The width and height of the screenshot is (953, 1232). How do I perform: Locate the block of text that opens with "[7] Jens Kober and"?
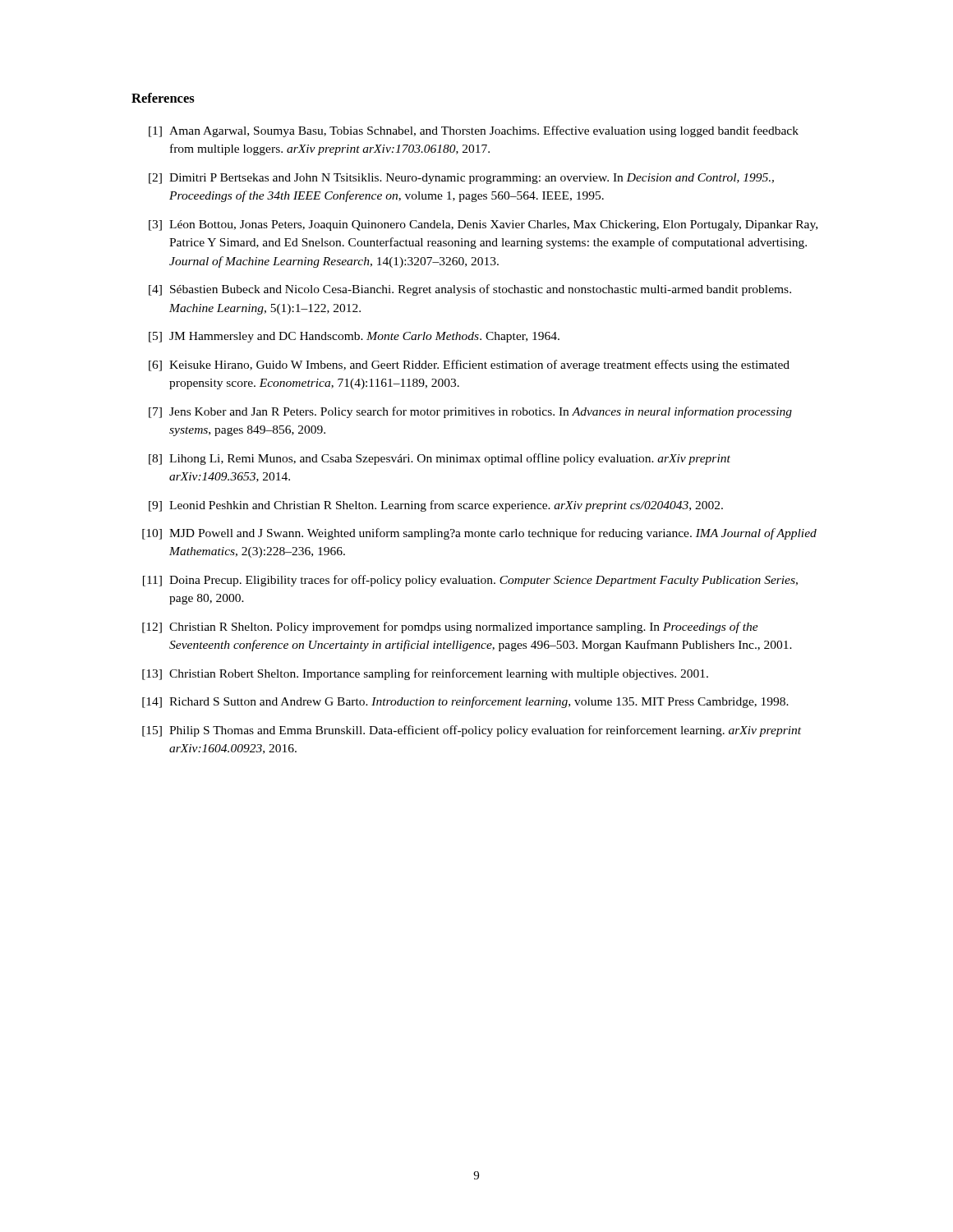[x=476, y=421]
